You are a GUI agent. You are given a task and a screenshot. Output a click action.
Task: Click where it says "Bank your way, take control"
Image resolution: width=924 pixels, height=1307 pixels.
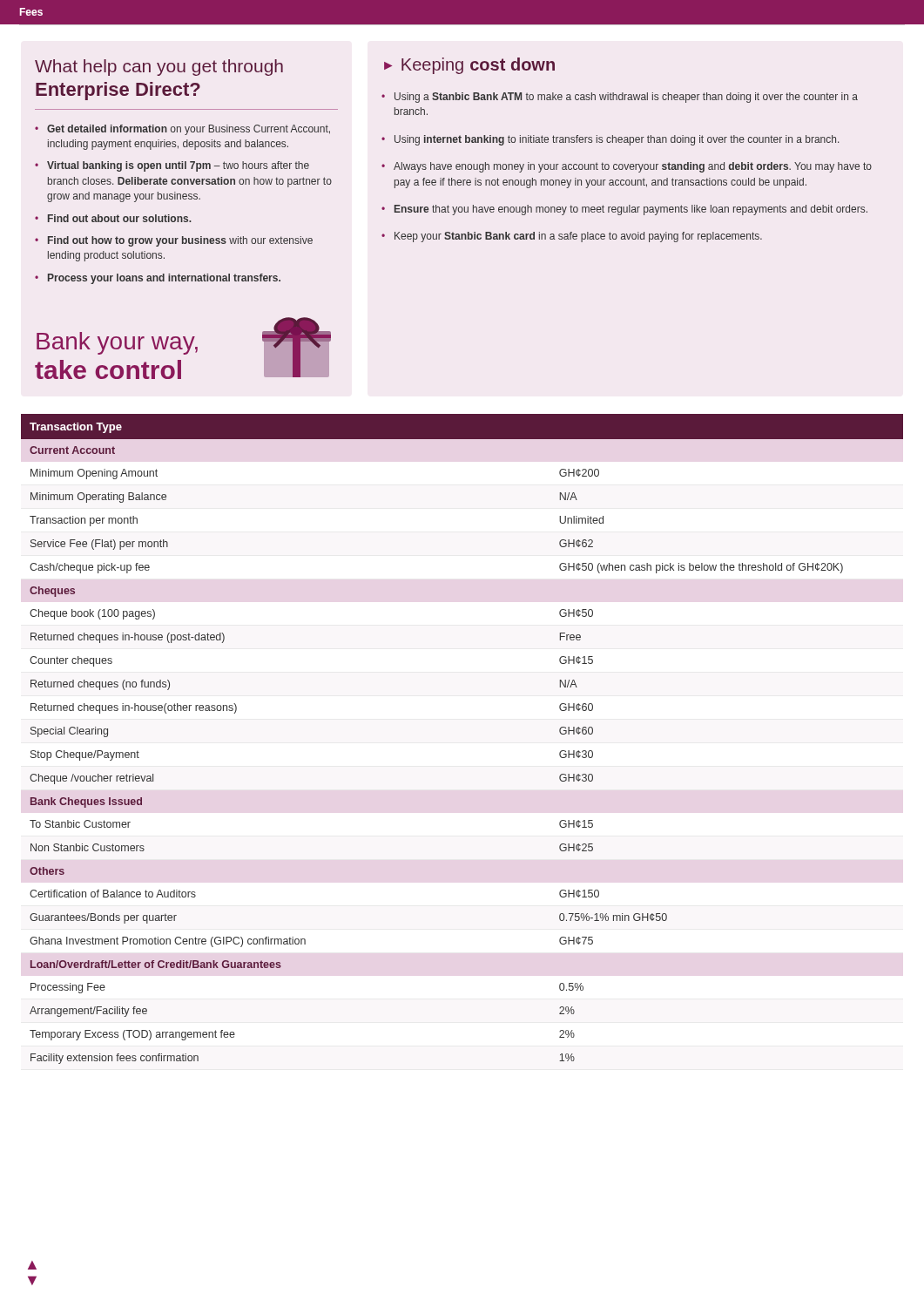145,357
